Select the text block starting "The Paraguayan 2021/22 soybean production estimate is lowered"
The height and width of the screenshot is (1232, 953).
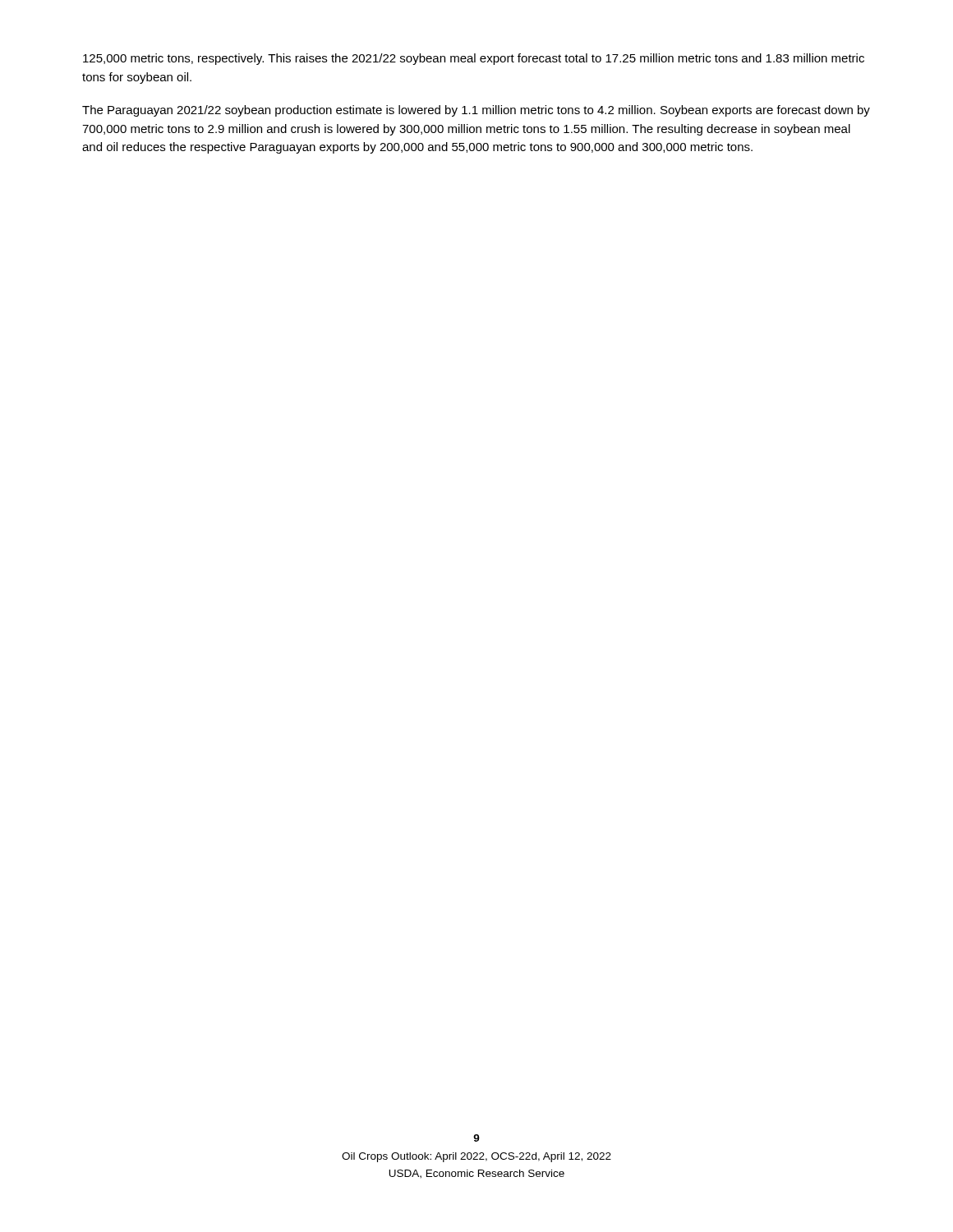point(476,128)
